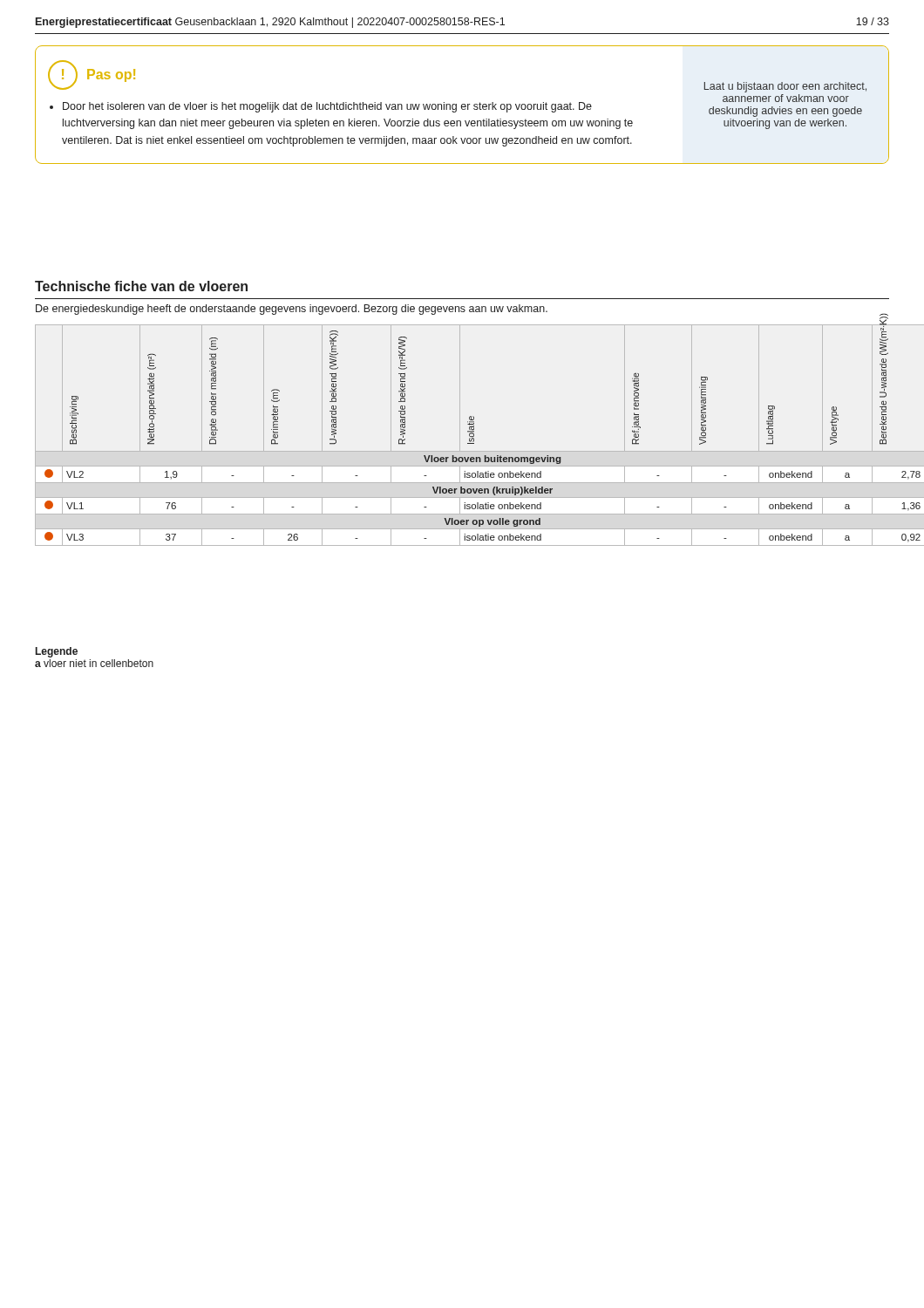This screenshot has width=924, height=1308.
Task: Select the table that reads "Beschrijving"
Action: click(x=462, y=435)
